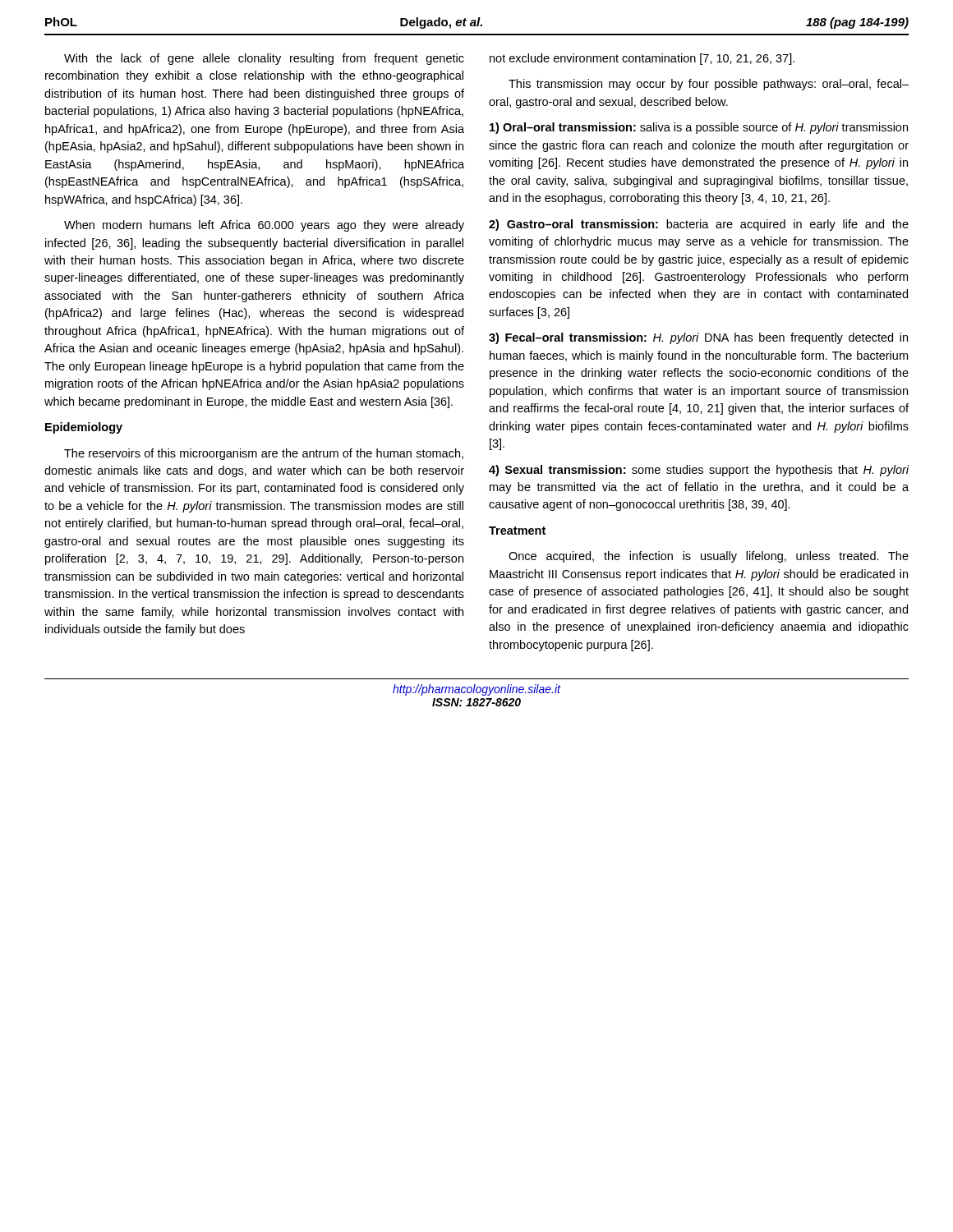
Task: Locate the block of text that opens with "This transmission may occur"
Action: [699, 94]
